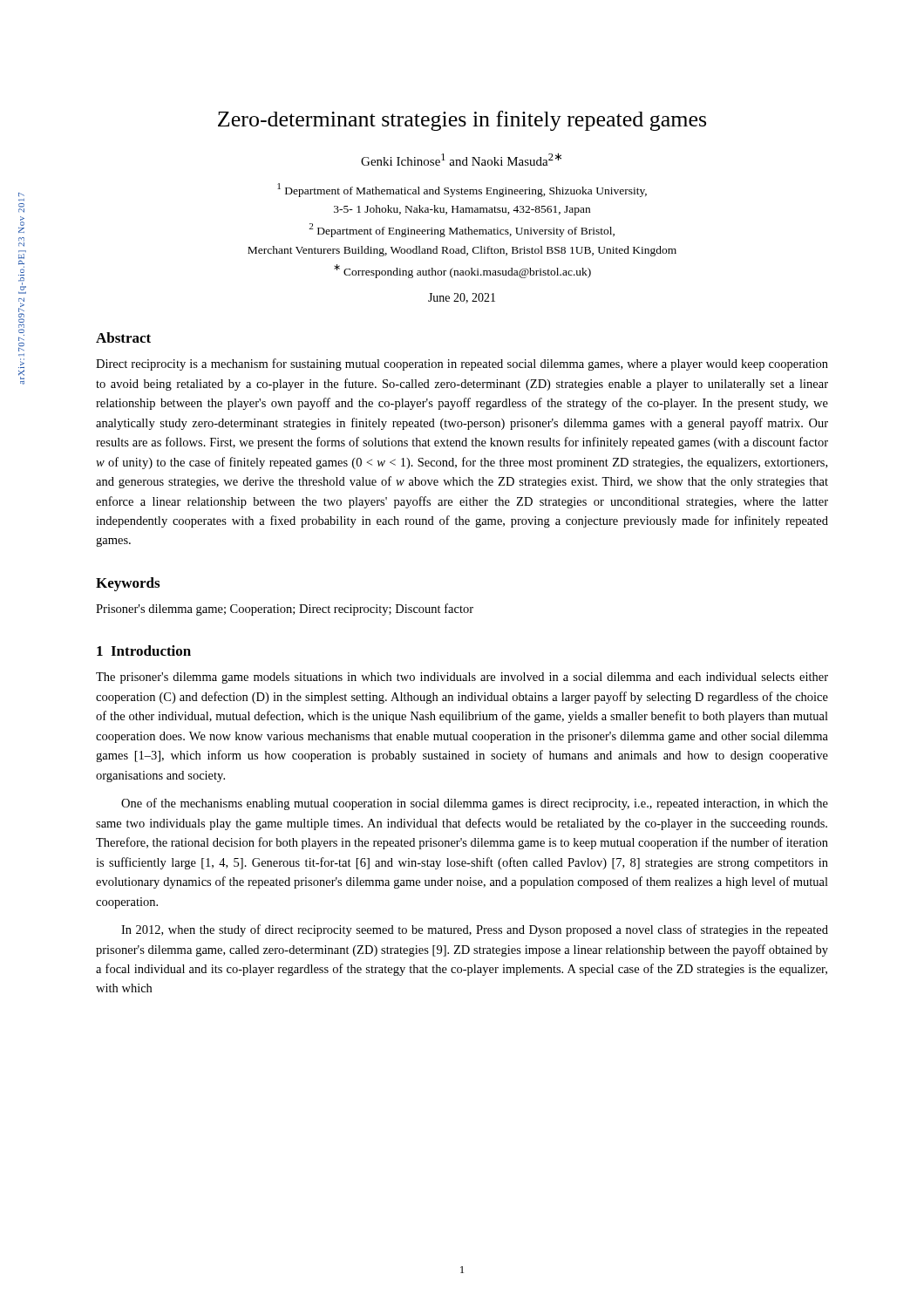Find the block on this page that starts "The prisoner's dilemma game"
The image size is (924, 1308).
pos(462,833)
